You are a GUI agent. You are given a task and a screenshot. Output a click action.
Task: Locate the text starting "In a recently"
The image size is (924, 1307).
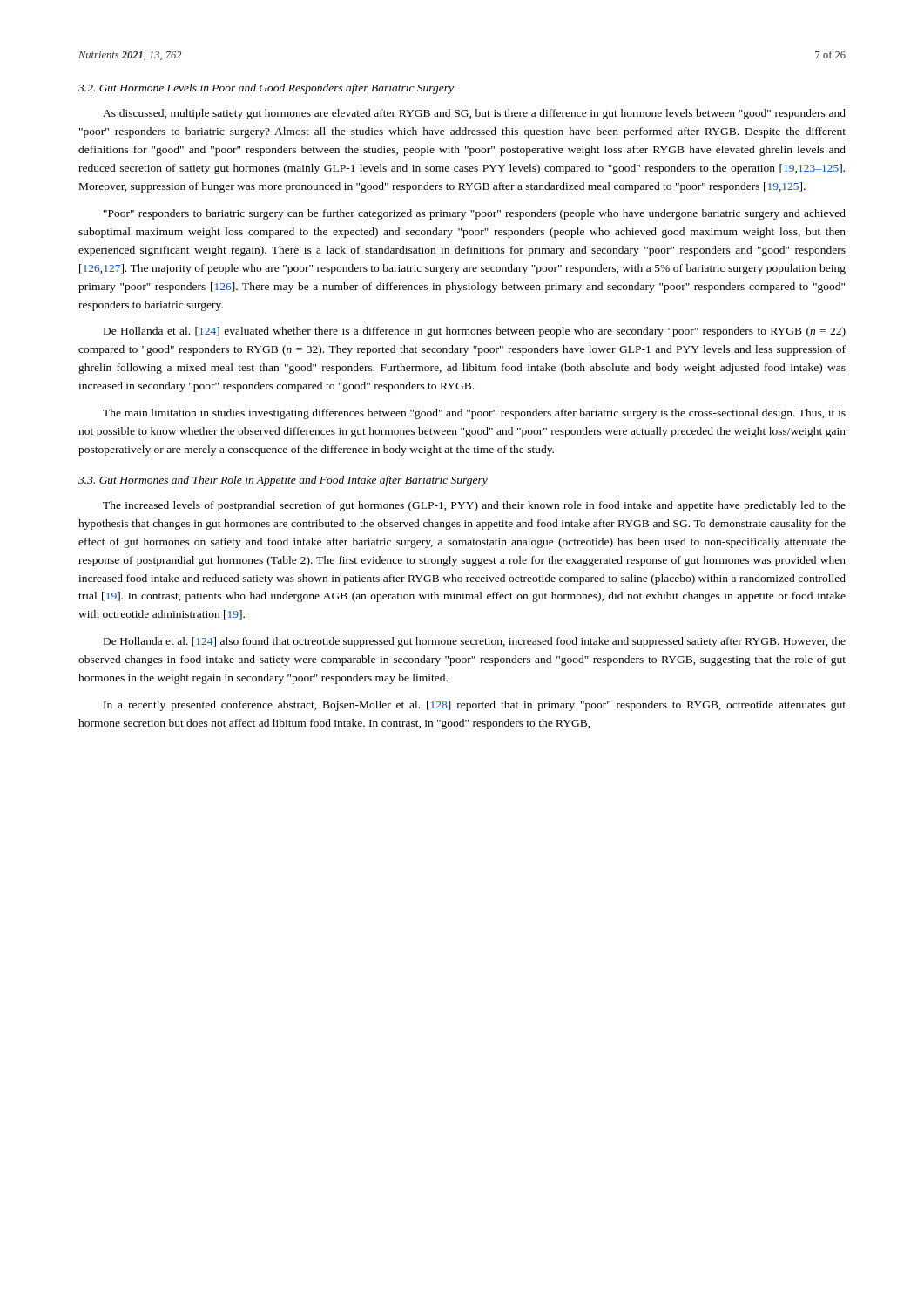[x=462, y=714]
